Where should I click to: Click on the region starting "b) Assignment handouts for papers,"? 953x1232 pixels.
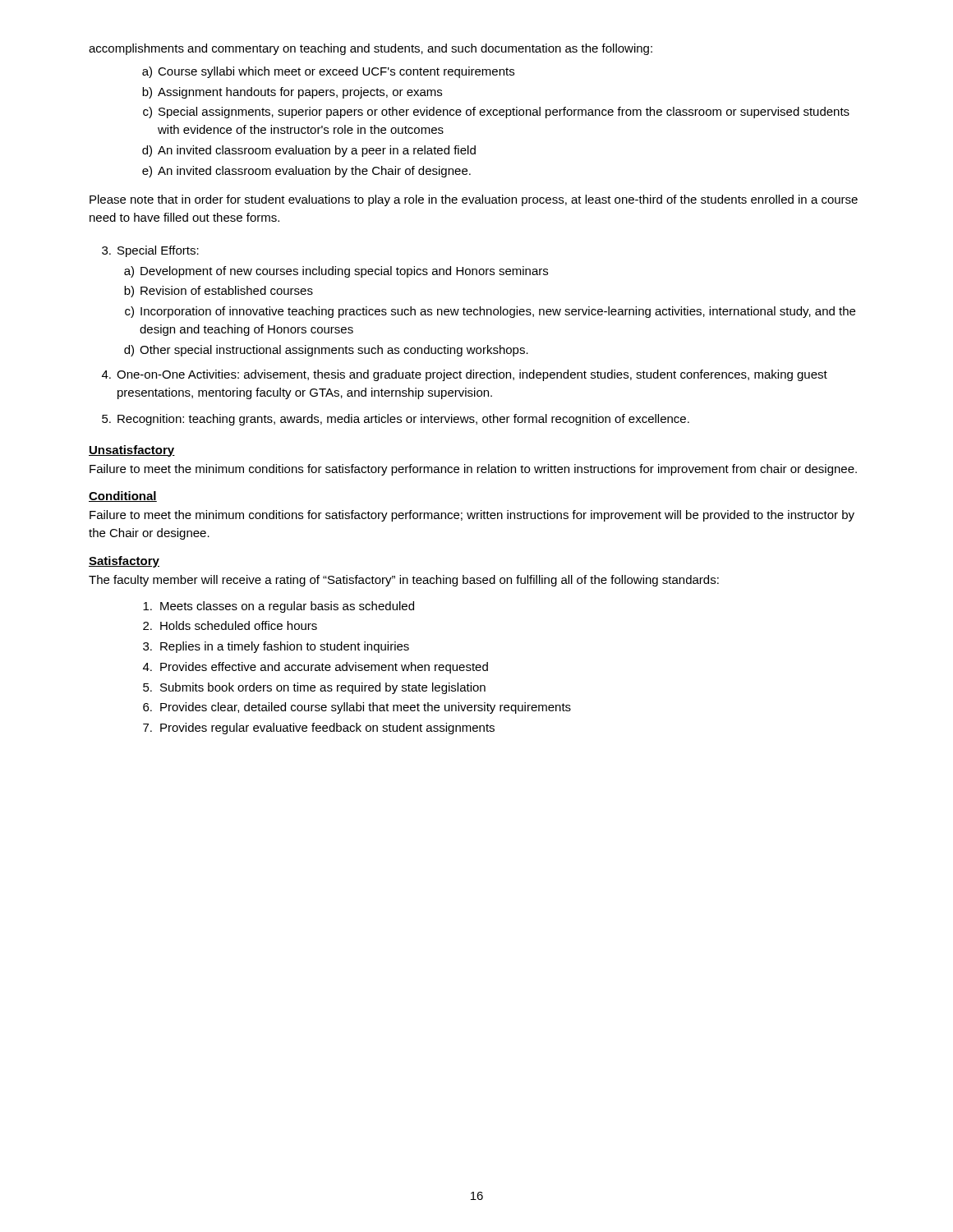point(292,93)
